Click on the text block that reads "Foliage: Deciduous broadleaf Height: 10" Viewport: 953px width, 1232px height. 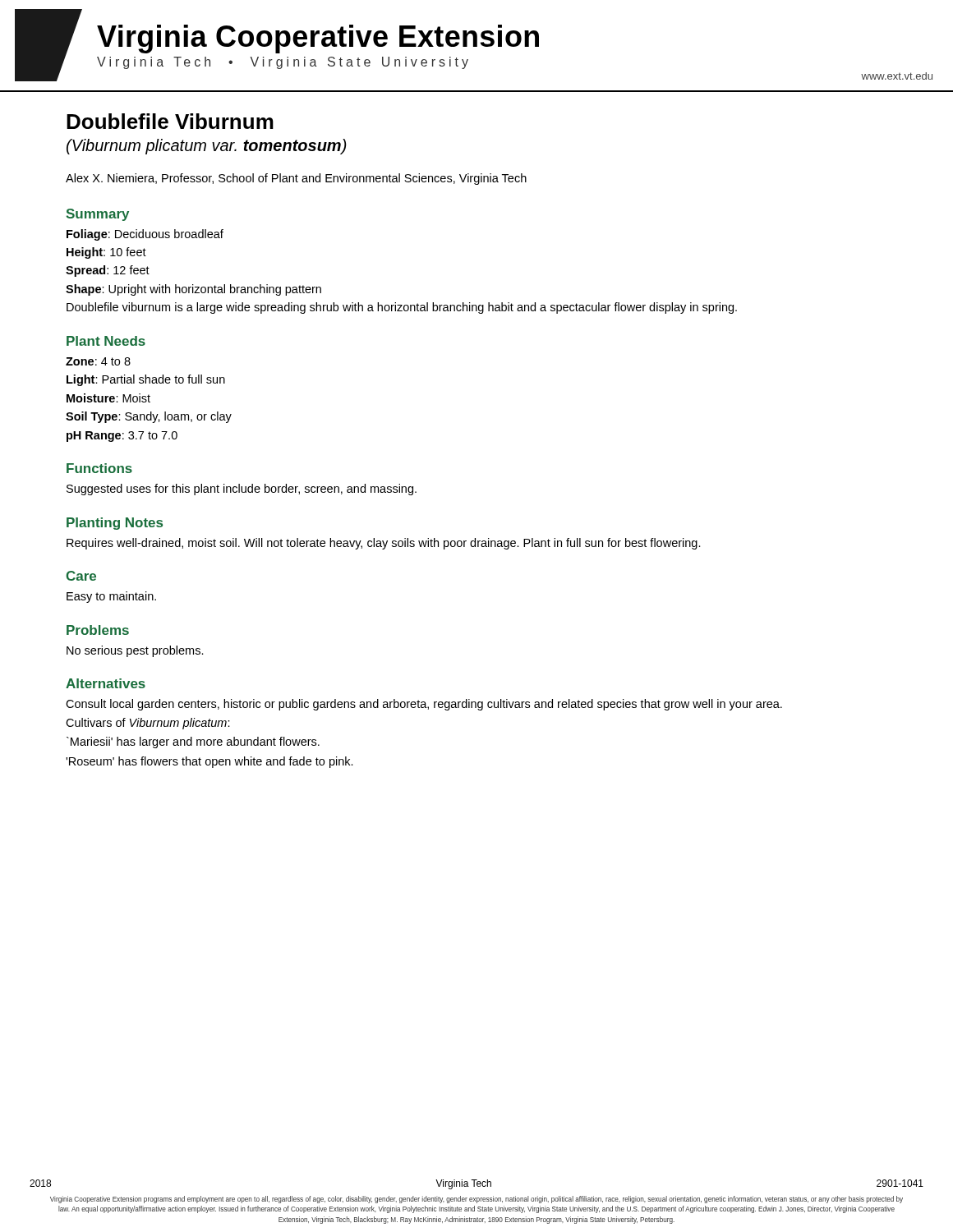(x=145, y=235)
